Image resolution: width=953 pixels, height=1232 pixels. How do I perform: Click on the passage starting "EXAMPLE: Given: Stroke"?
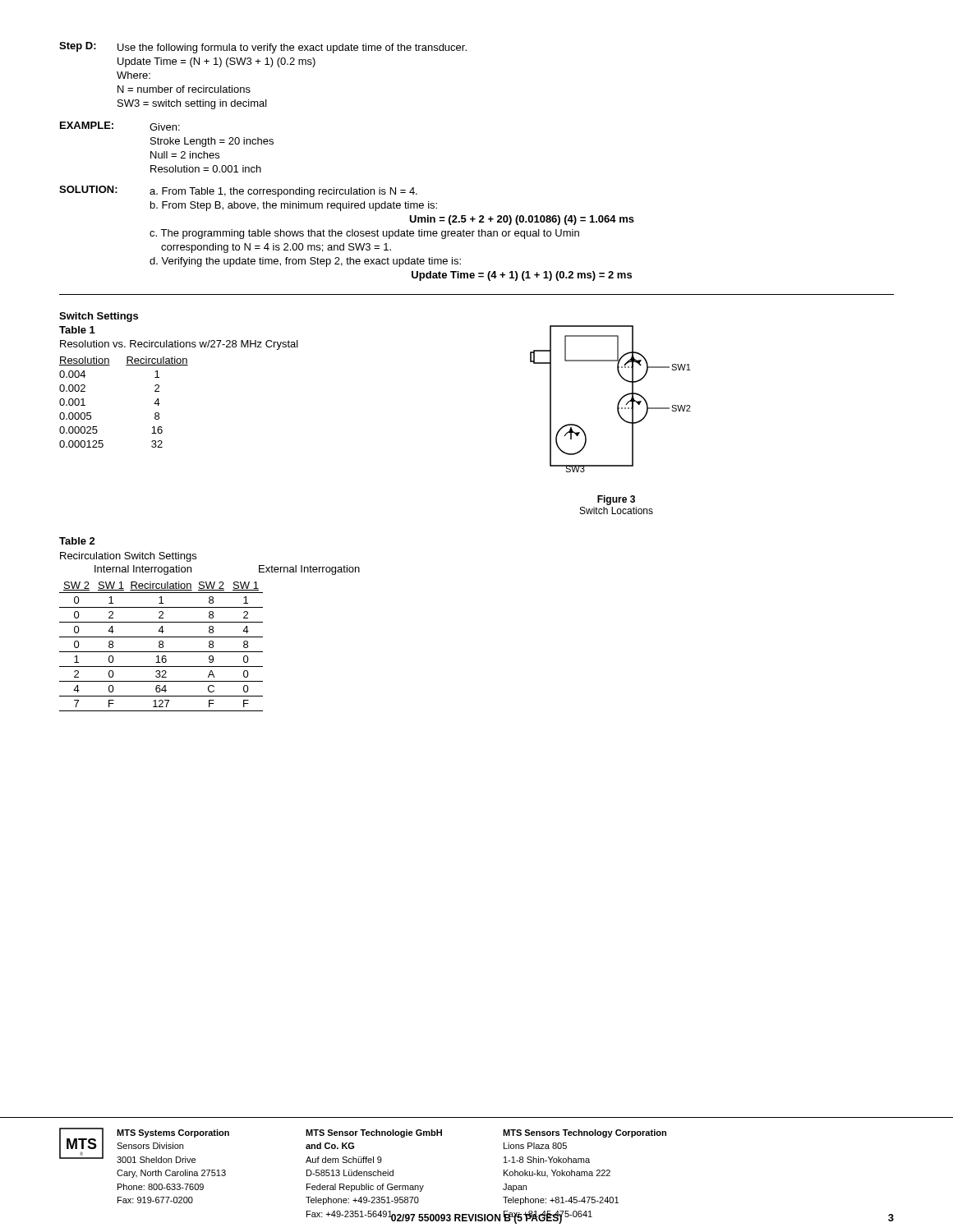167,147
